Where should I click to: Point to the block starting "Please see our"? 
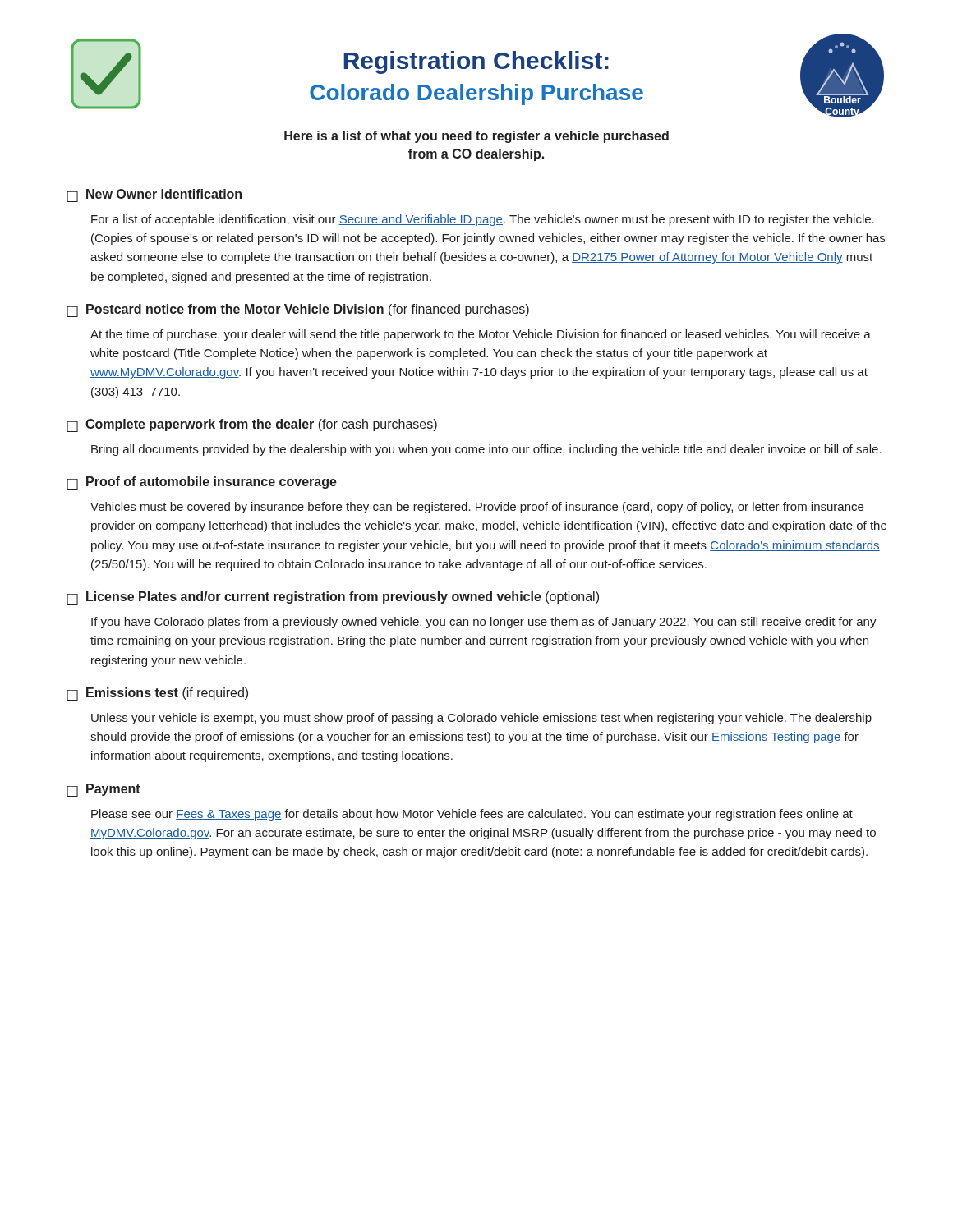tap(483, 832)
